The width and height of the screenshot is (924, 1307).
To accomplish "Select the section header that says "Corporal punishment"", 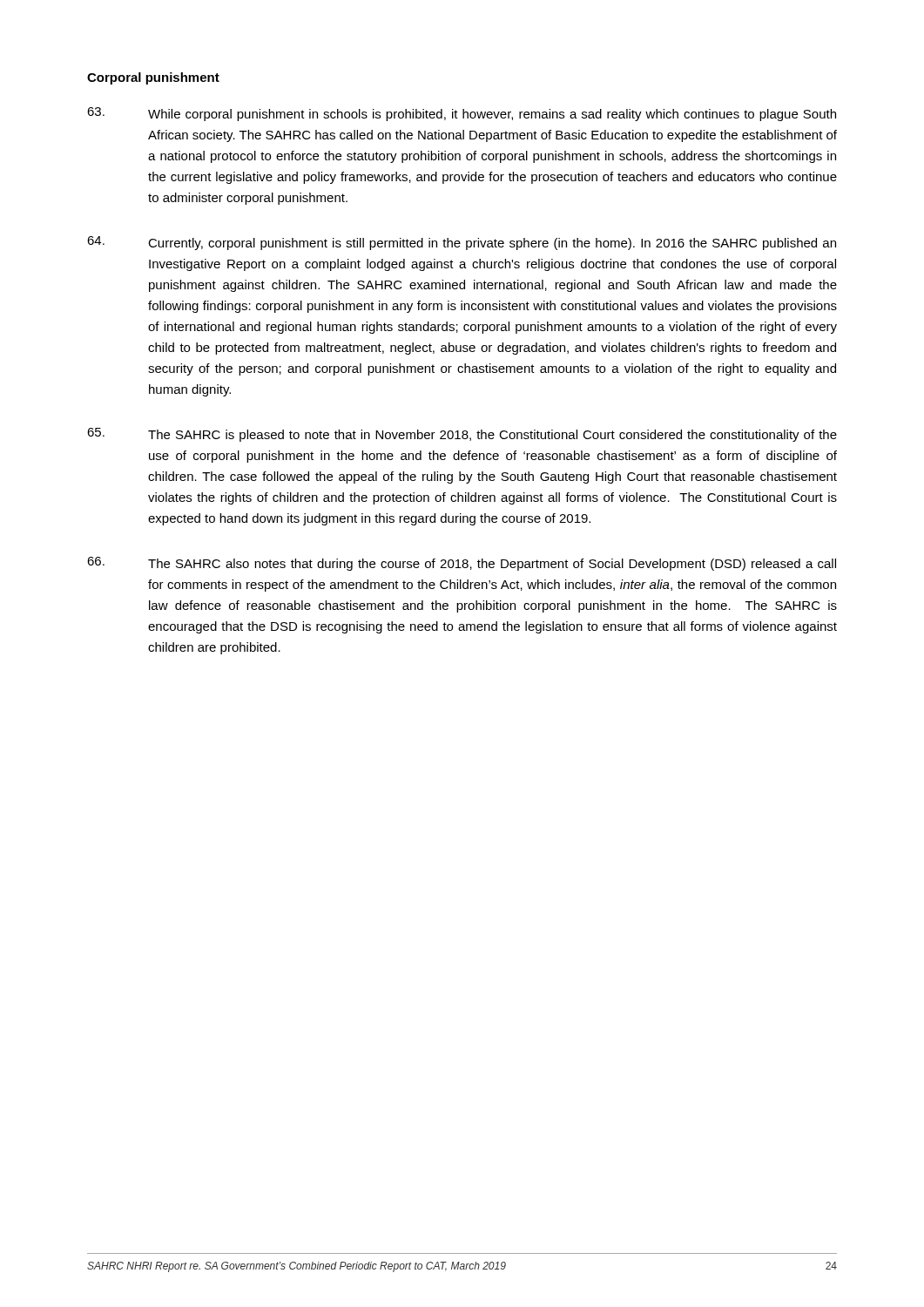I will click(x=153, y=77).
